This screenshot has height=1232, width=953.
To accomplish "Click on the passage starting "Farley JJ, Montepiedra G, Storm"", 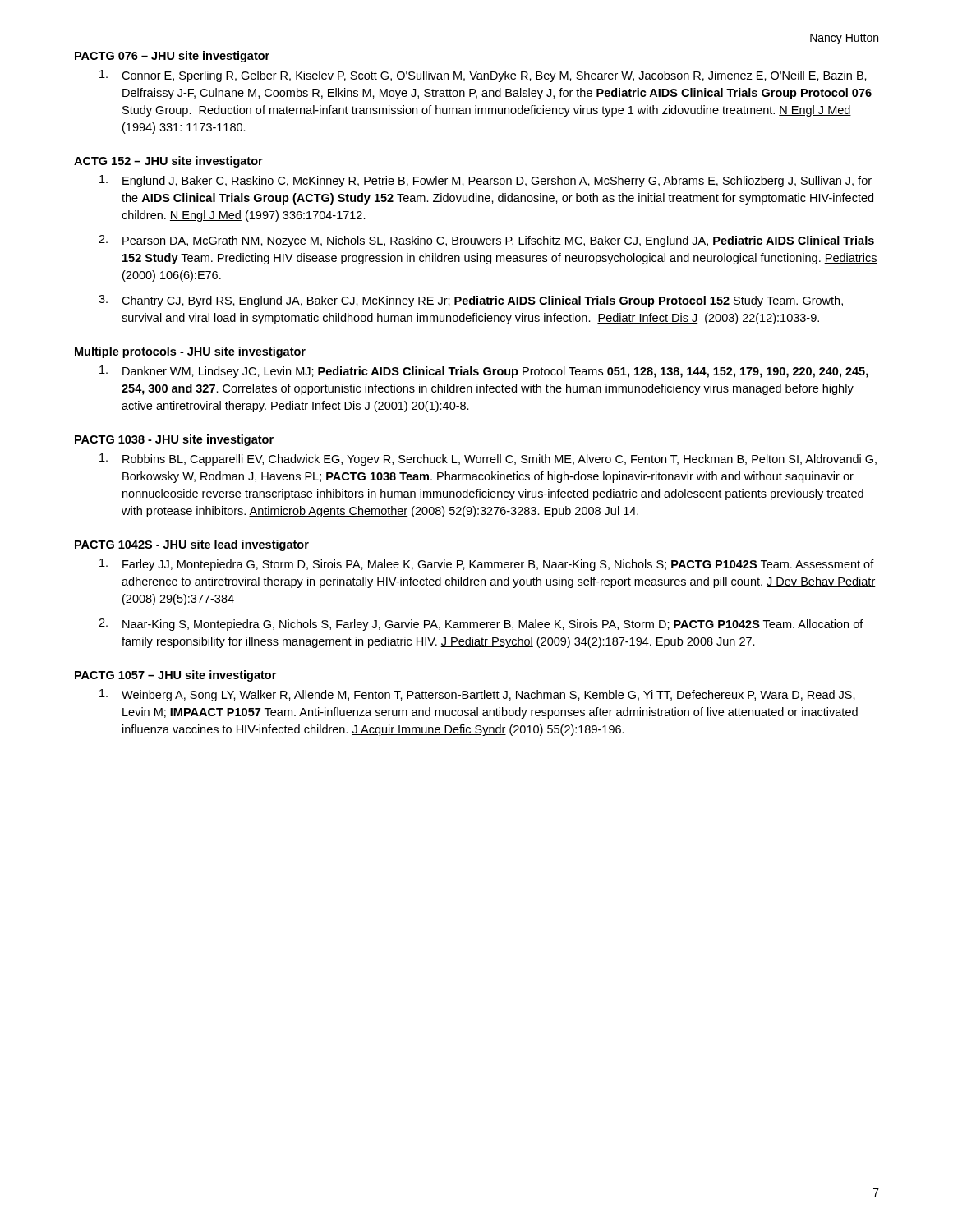I will pos(489,582).
